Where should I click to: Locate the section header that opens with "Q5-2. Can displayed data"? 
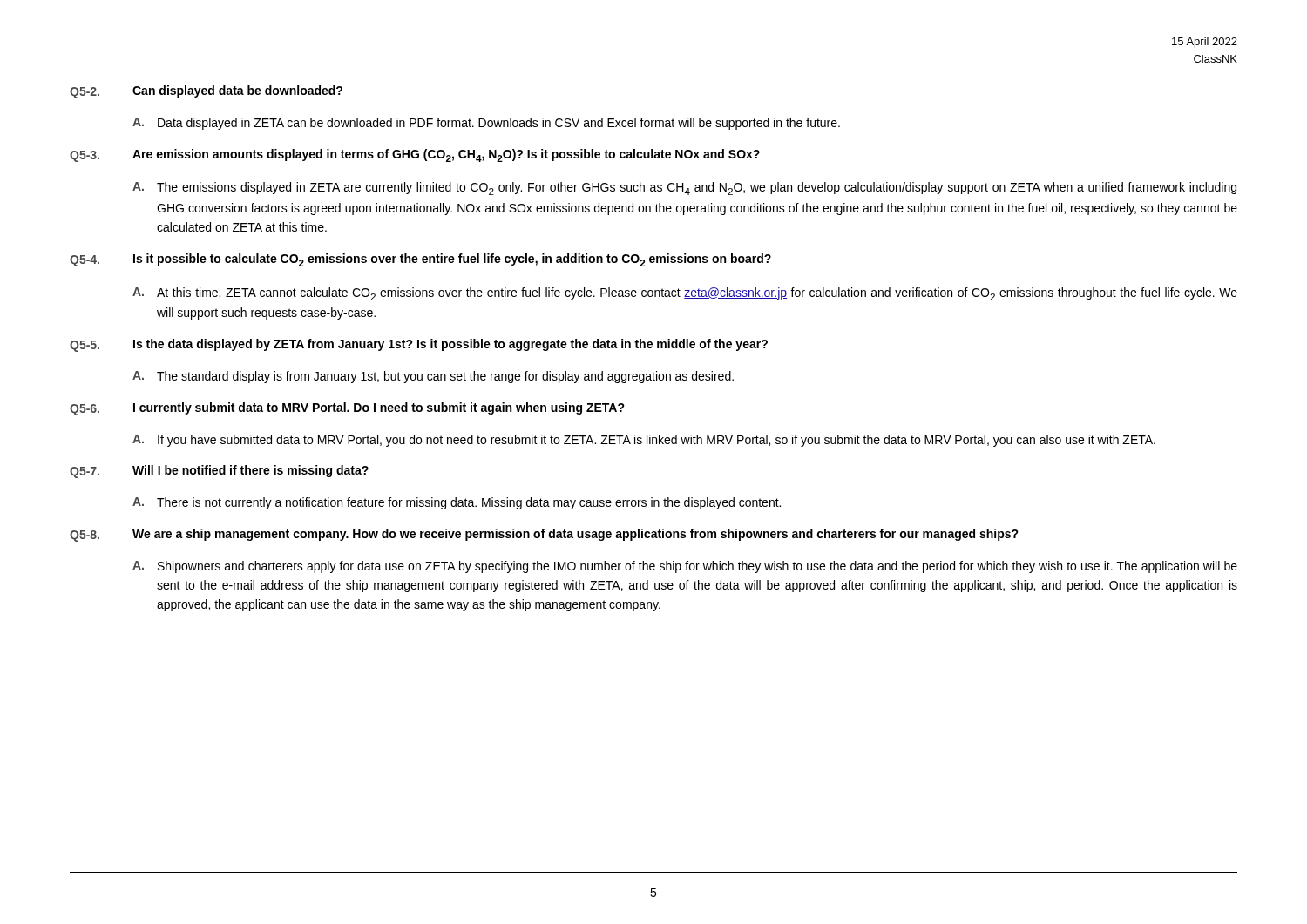pos(206,92)
